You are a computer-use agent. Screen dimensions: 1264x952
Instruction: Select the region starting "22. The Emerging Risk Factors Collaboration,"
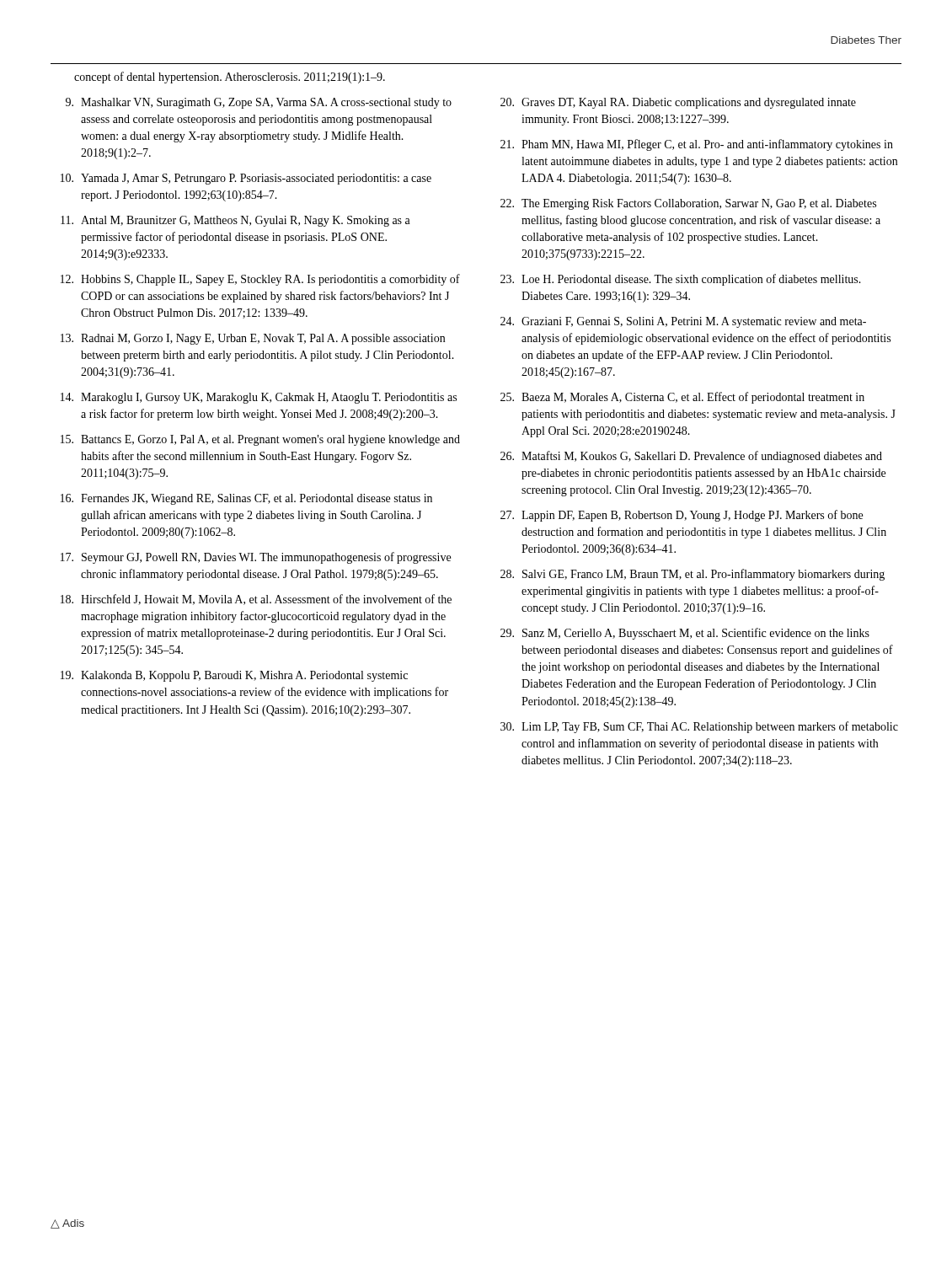click(696, 229)
